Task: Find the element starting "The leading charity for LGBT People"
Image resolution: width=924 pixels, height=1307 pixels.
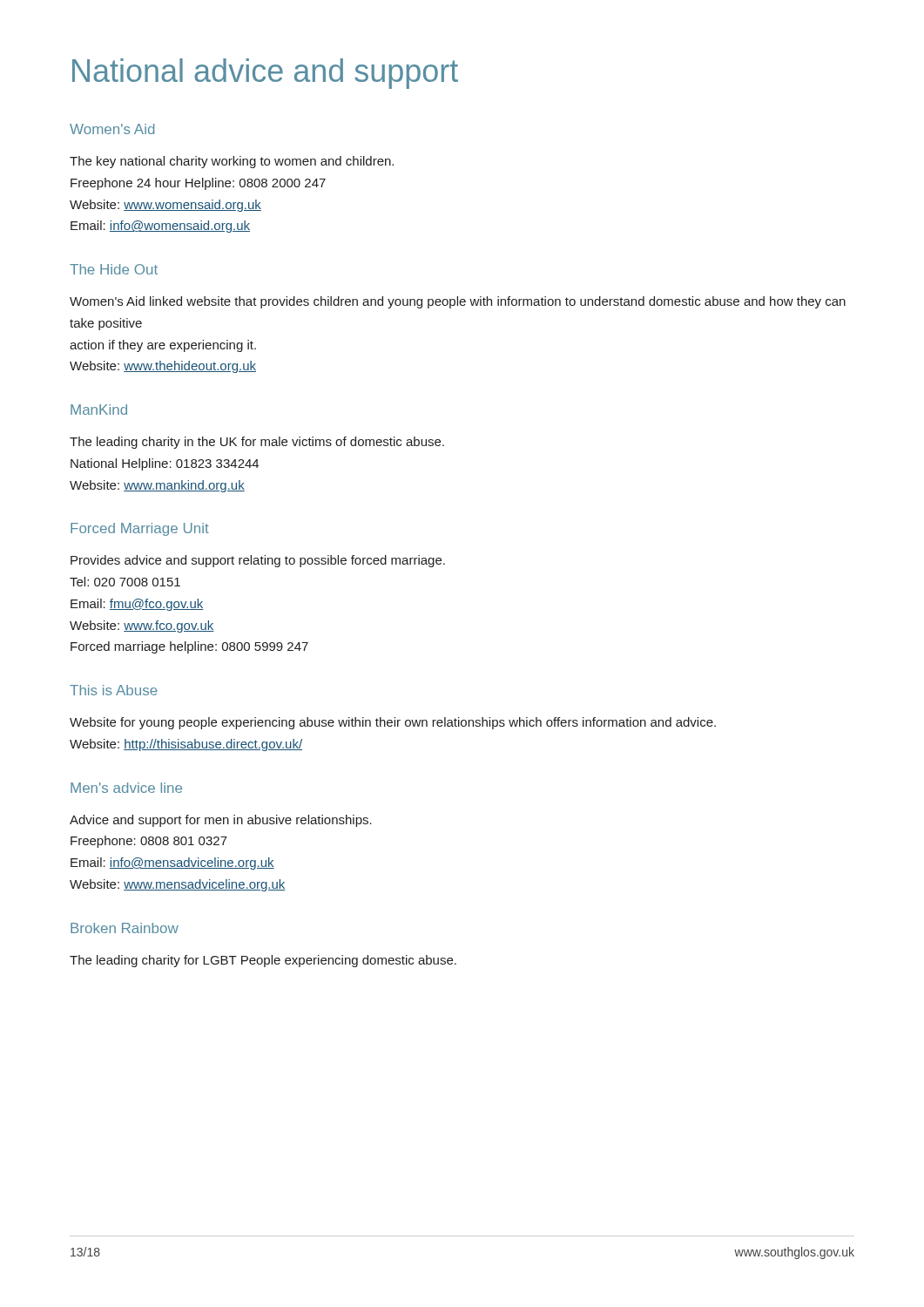Action: [x=263, y=960]
